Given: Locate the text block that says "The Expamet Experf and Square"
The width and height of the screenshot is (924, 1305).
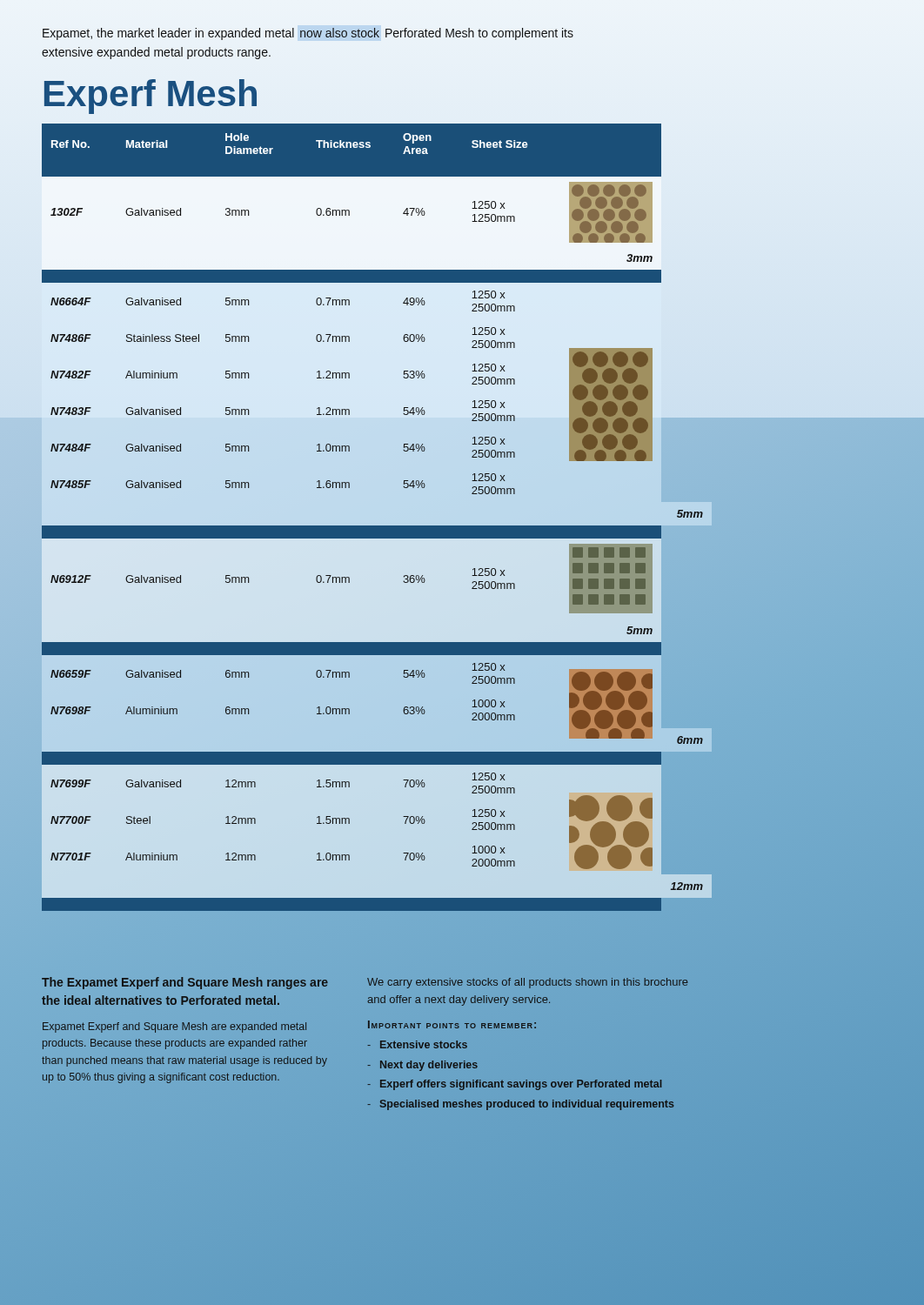Looking at the screenshot, I should [185, 991].
